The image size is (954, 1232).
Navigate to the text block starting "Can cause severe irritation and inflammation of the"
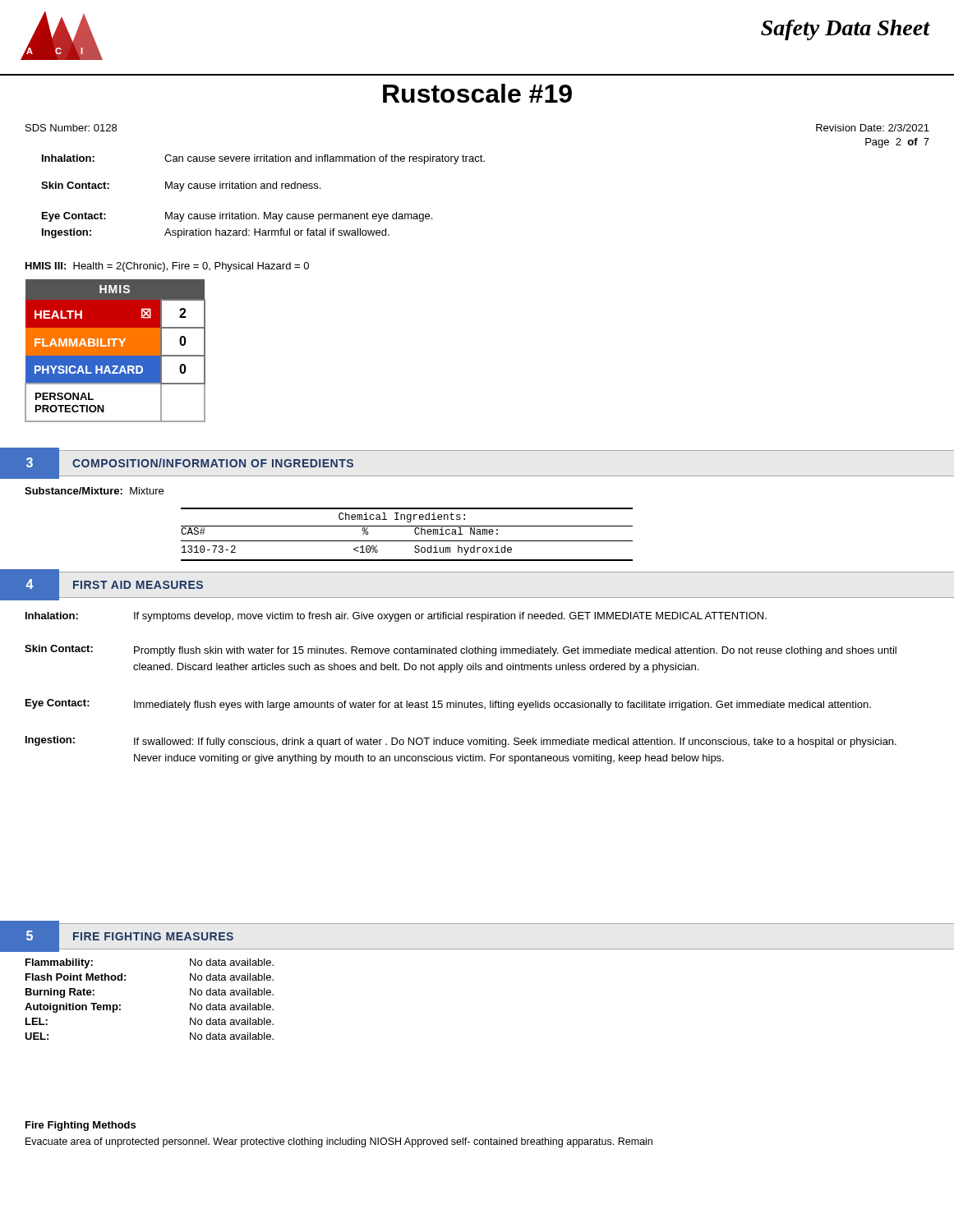(325, 158)
